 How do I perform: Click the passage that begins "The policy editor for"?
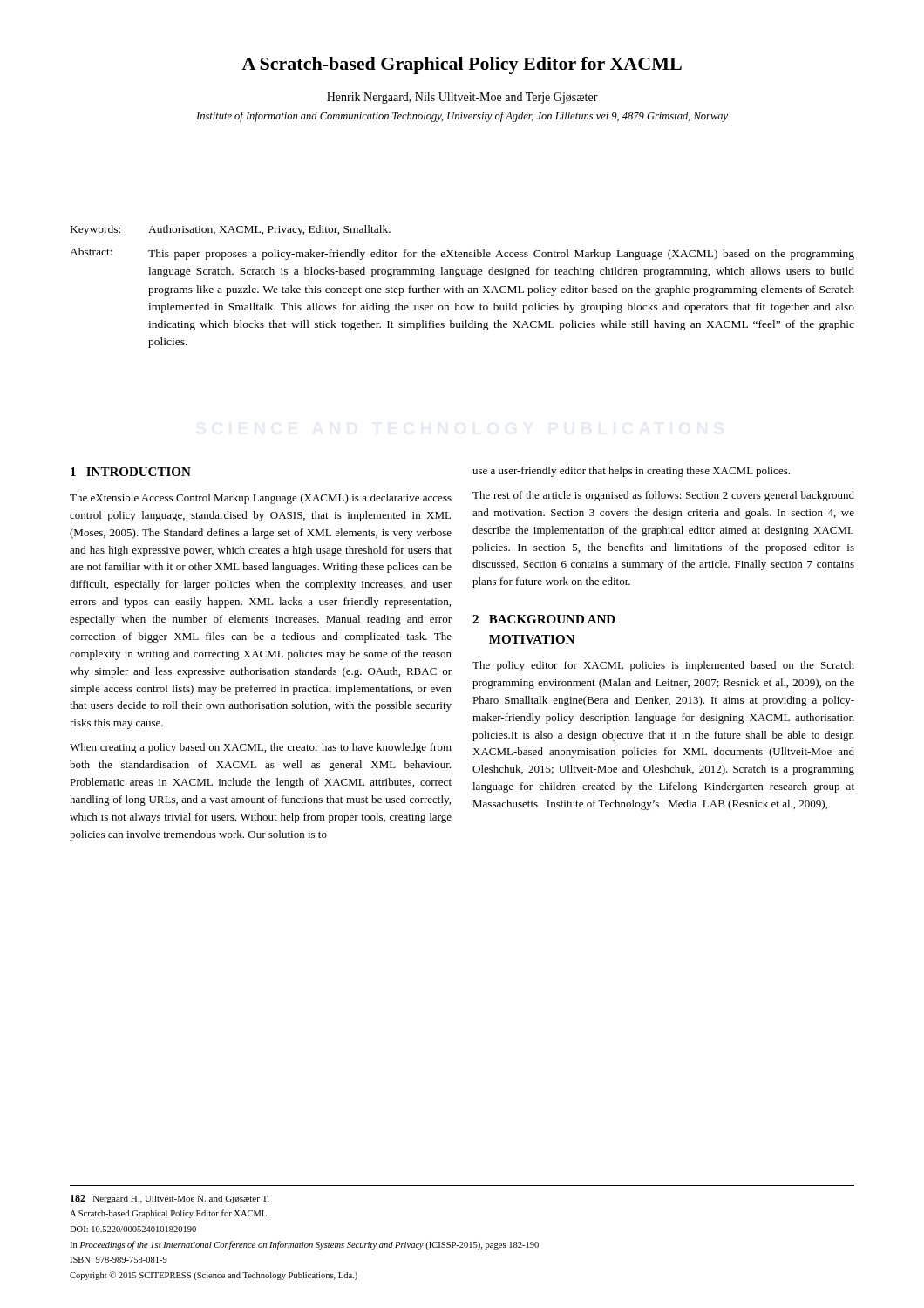pyautogui.click(x=663, y=735)
